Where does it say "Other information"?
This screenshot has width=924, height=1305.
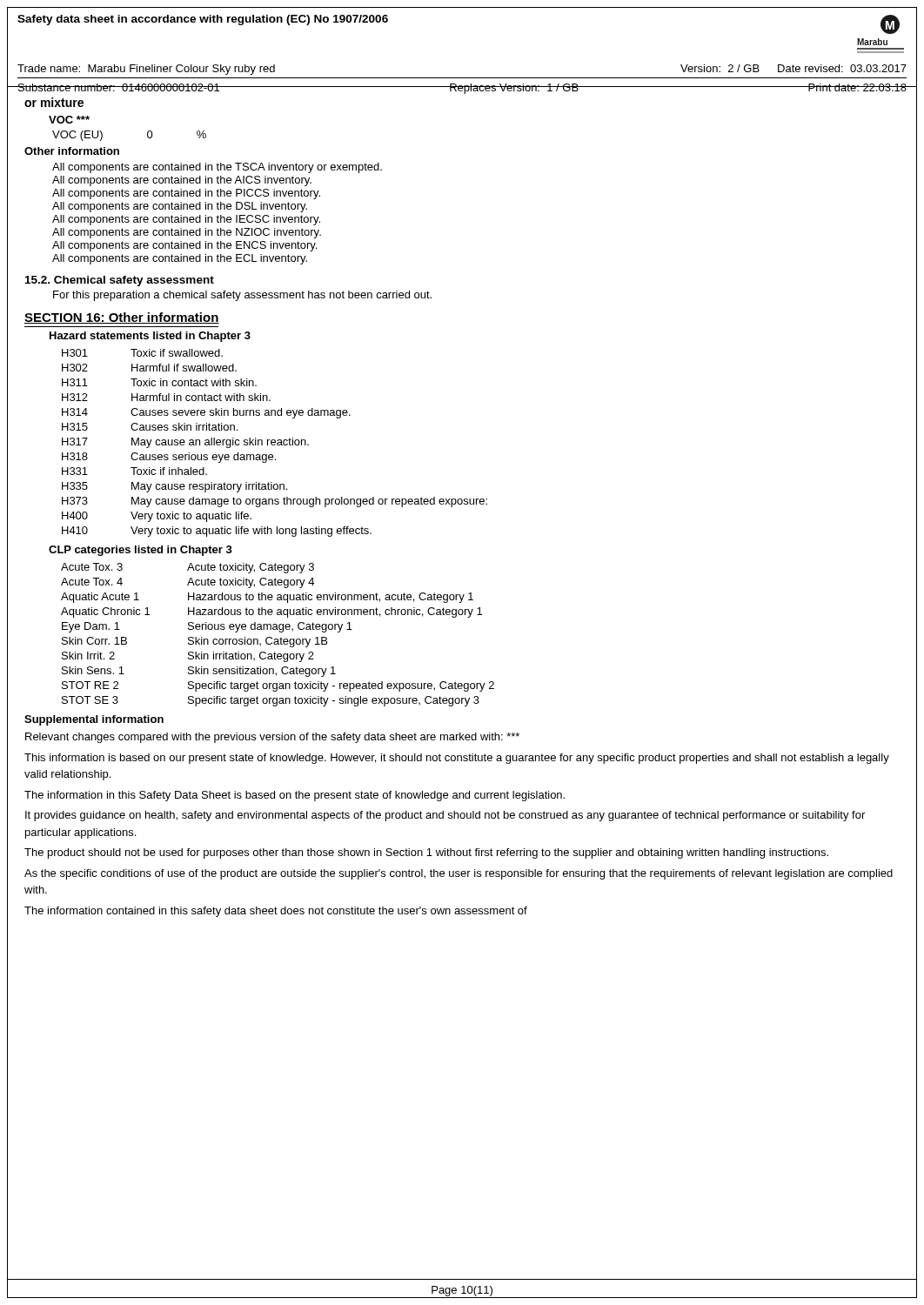(x=72, y=151)
